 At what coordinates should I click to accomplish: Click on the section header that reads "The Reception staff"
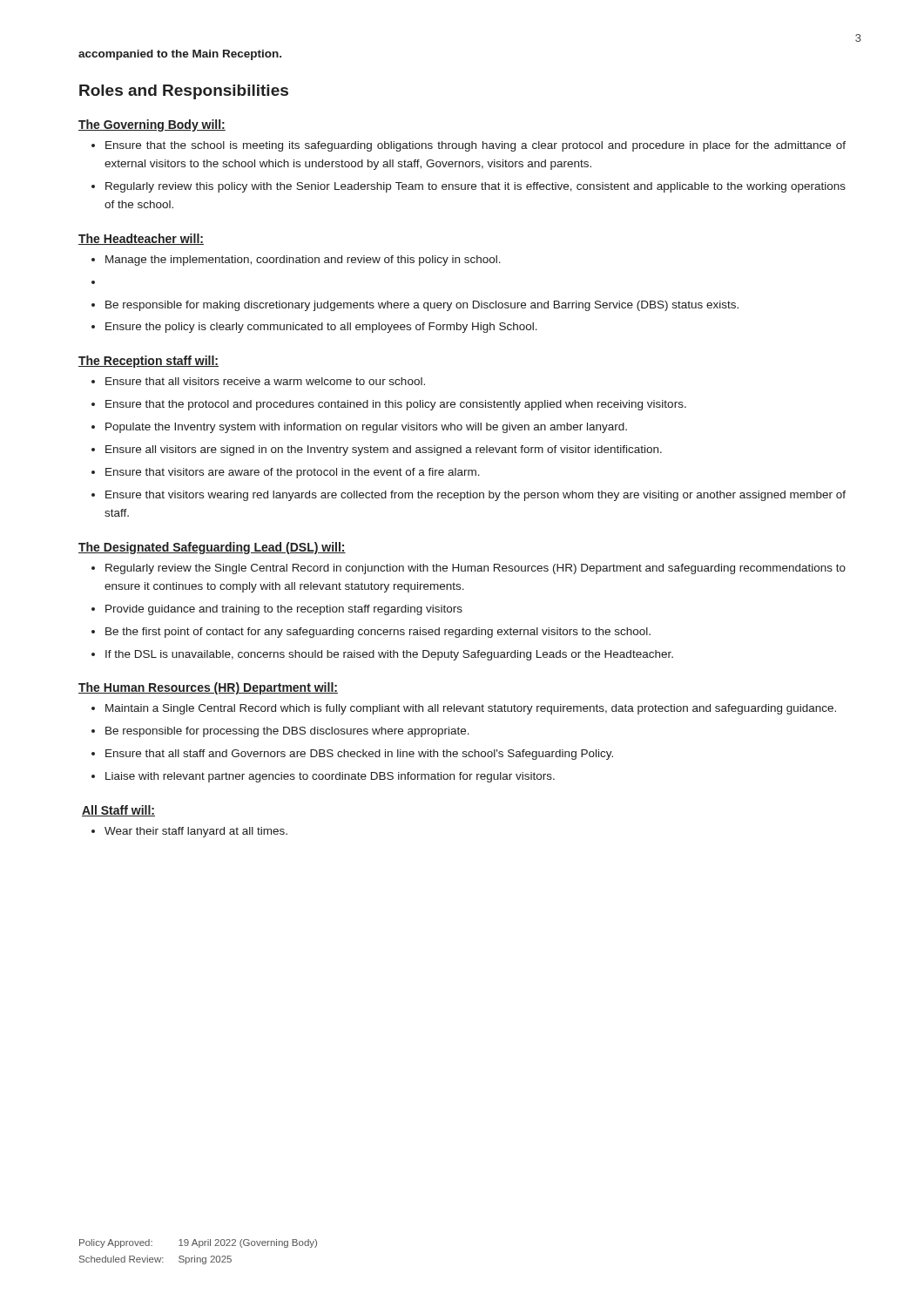(148, 361)
